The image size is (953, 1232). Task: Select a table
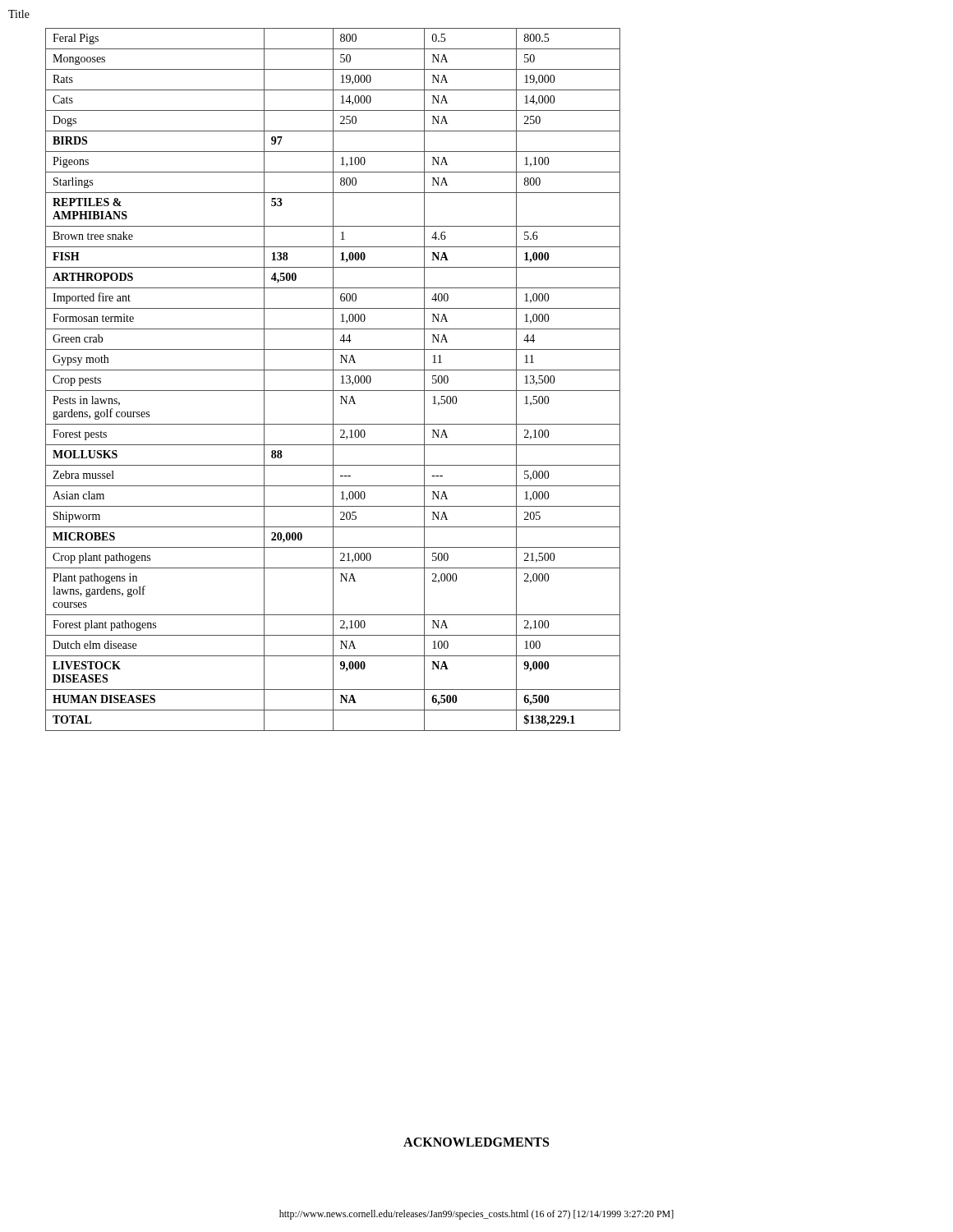pos(333,379)
